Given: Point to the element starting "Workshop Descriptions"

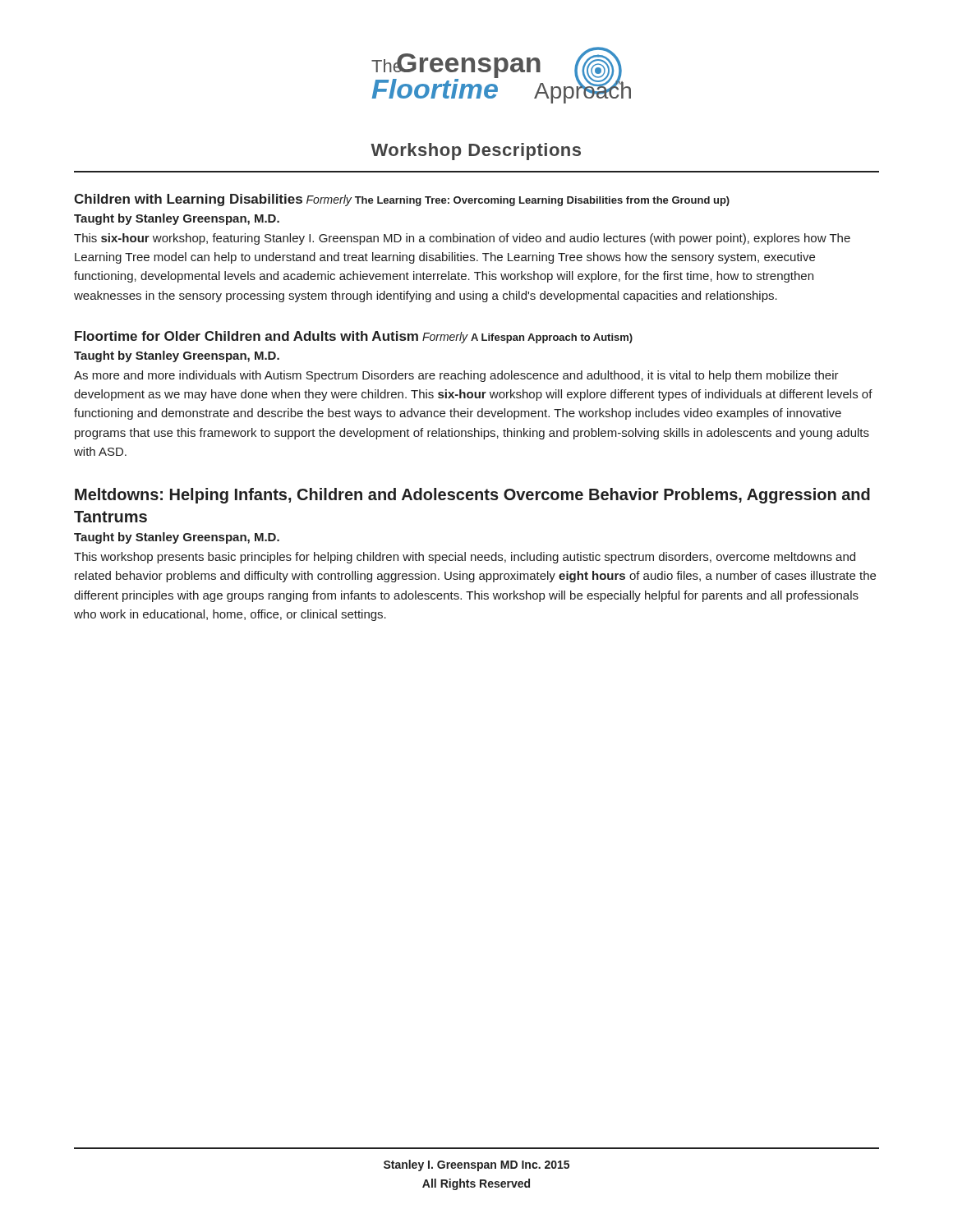Looking at the screenshot, I should click(476, 150).
